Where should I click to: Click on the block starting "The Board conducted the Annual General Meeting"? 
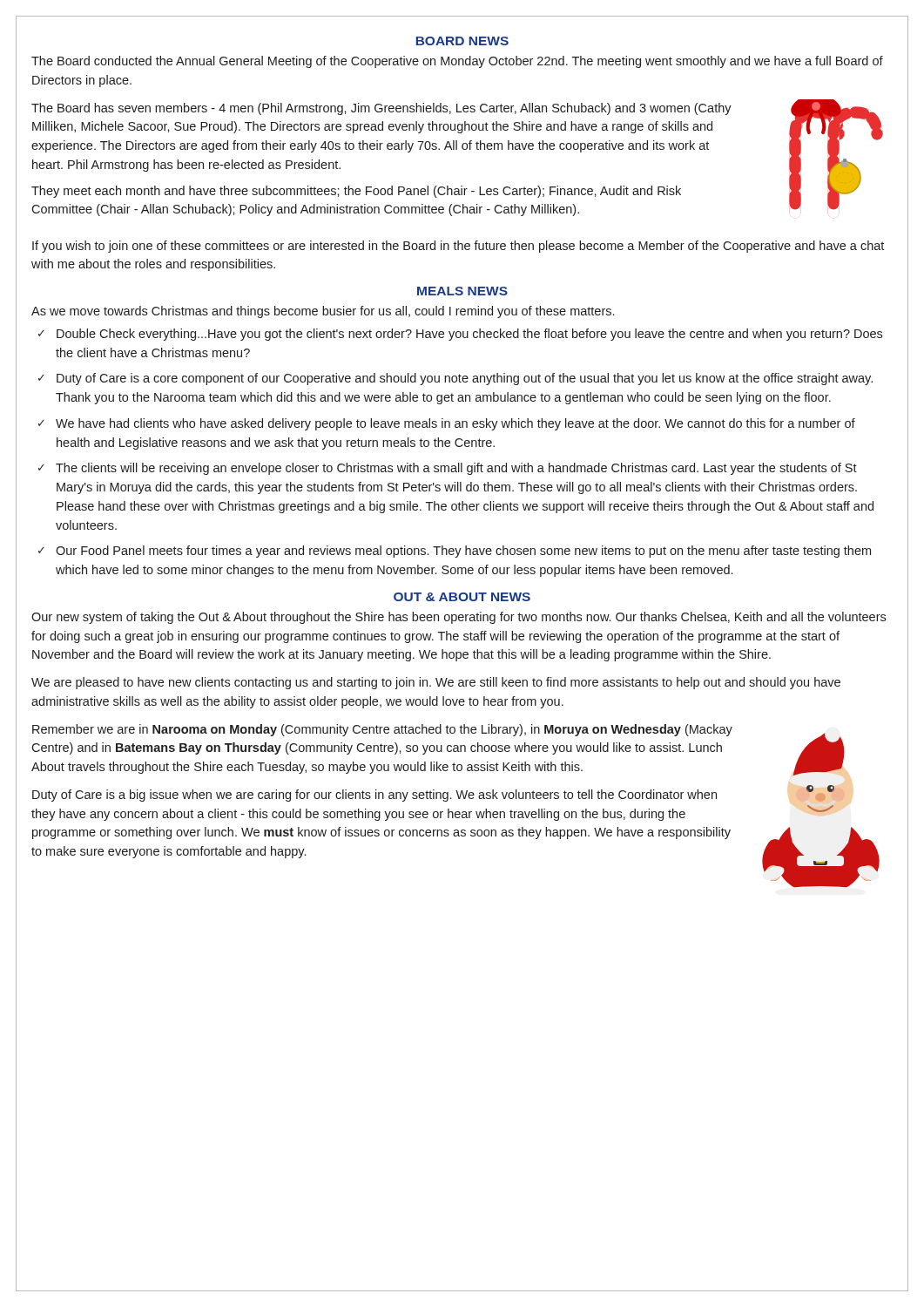457,70
